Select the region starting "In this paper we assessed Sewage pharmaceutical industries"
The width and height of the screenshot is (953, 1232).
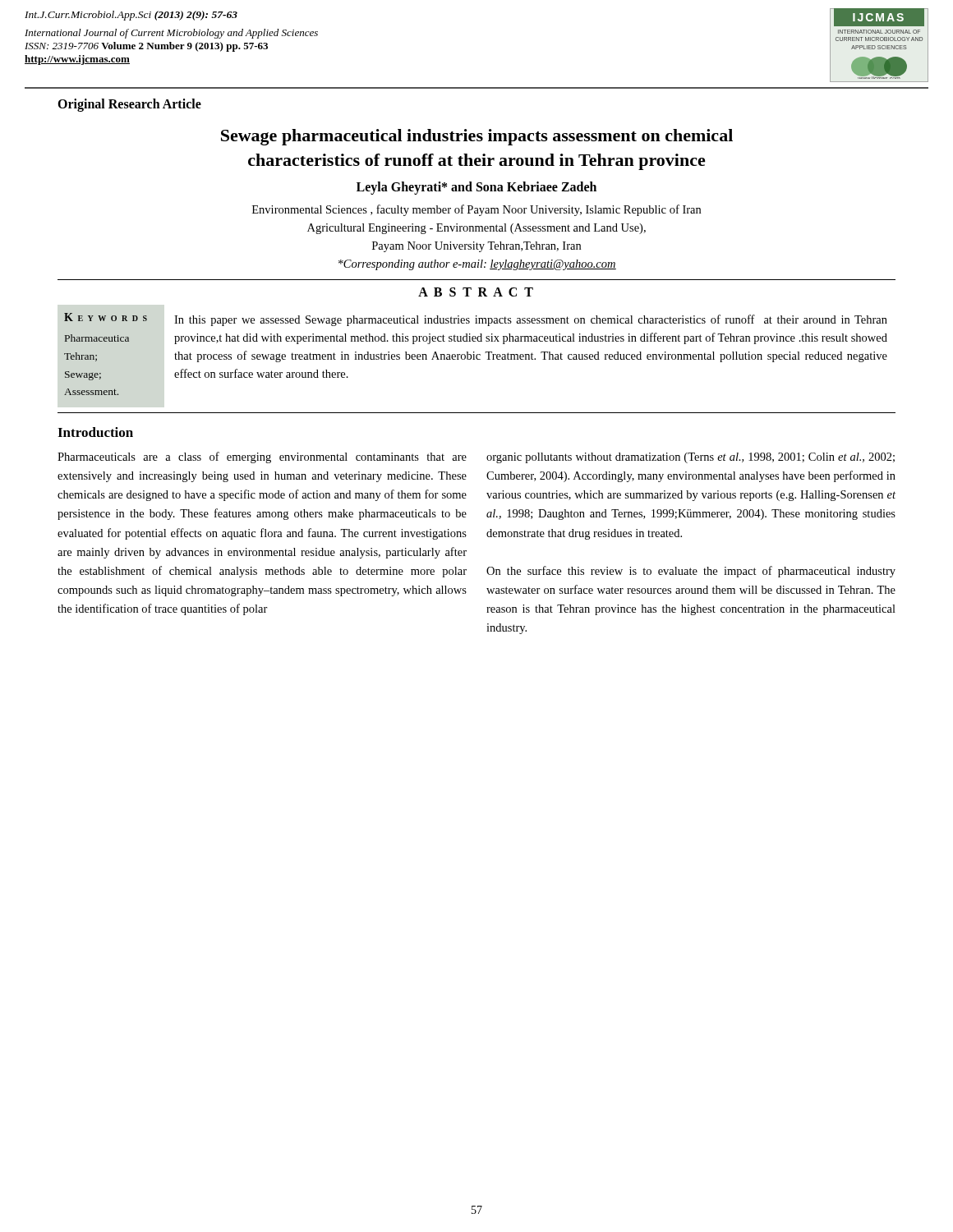tap(531, 347)
